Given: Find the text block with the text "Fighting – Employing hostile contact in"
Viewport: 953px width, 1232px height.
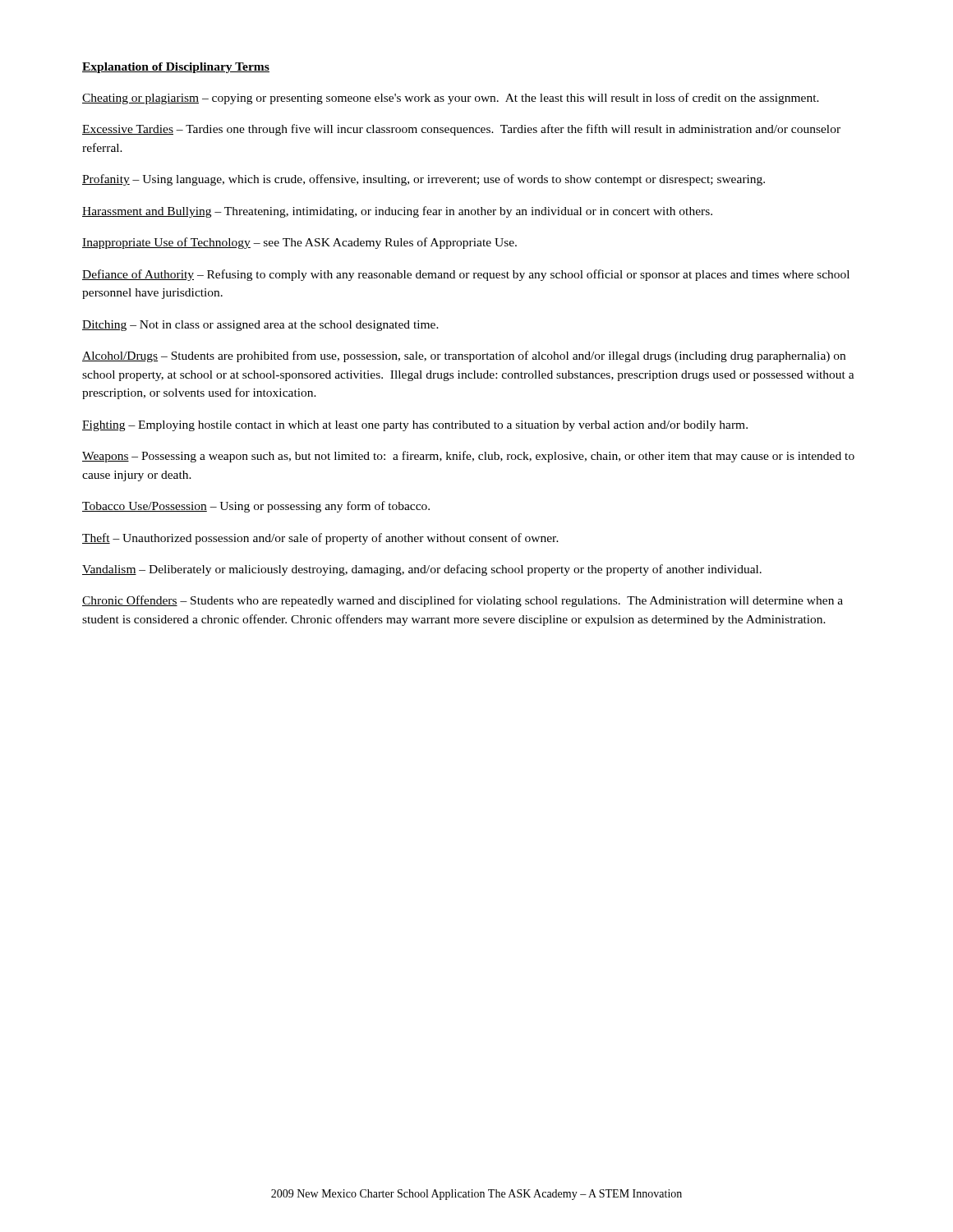Looking at the screenshot, I should 415,424.
